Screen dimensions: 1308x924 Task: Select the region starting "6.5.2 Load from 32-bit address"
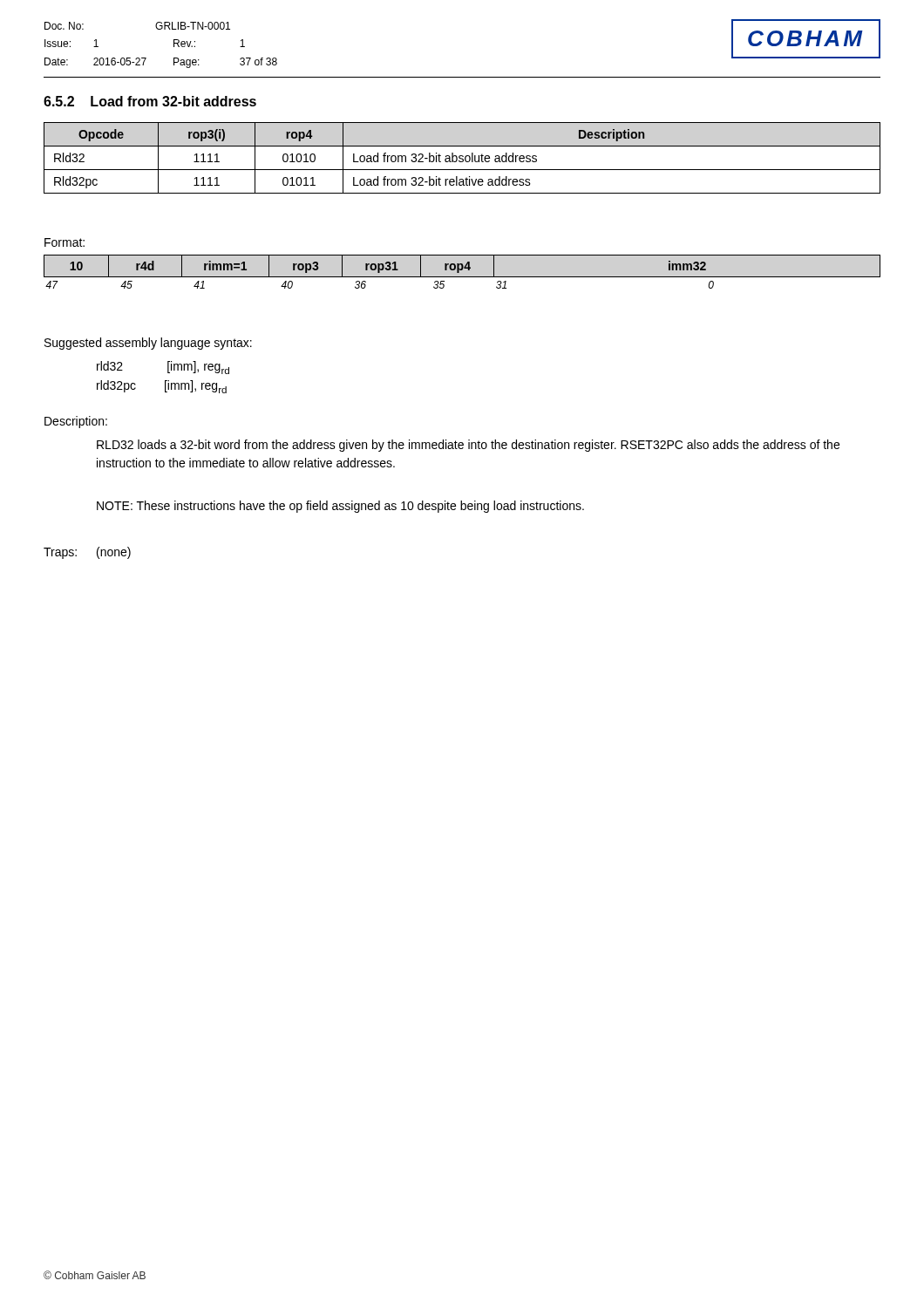click(150, 102)
